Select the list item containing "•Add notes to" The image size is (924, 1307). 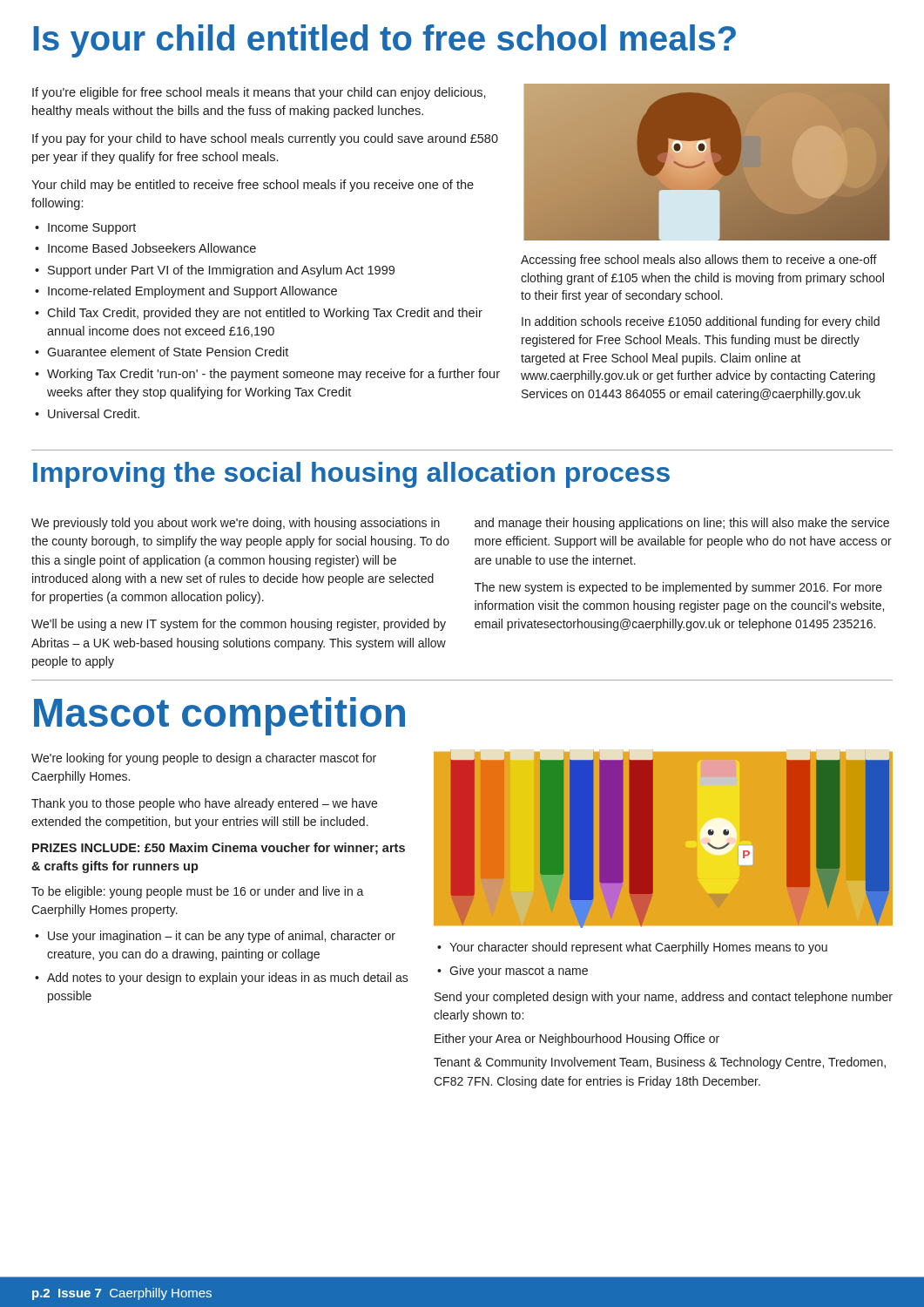[222, 986]
